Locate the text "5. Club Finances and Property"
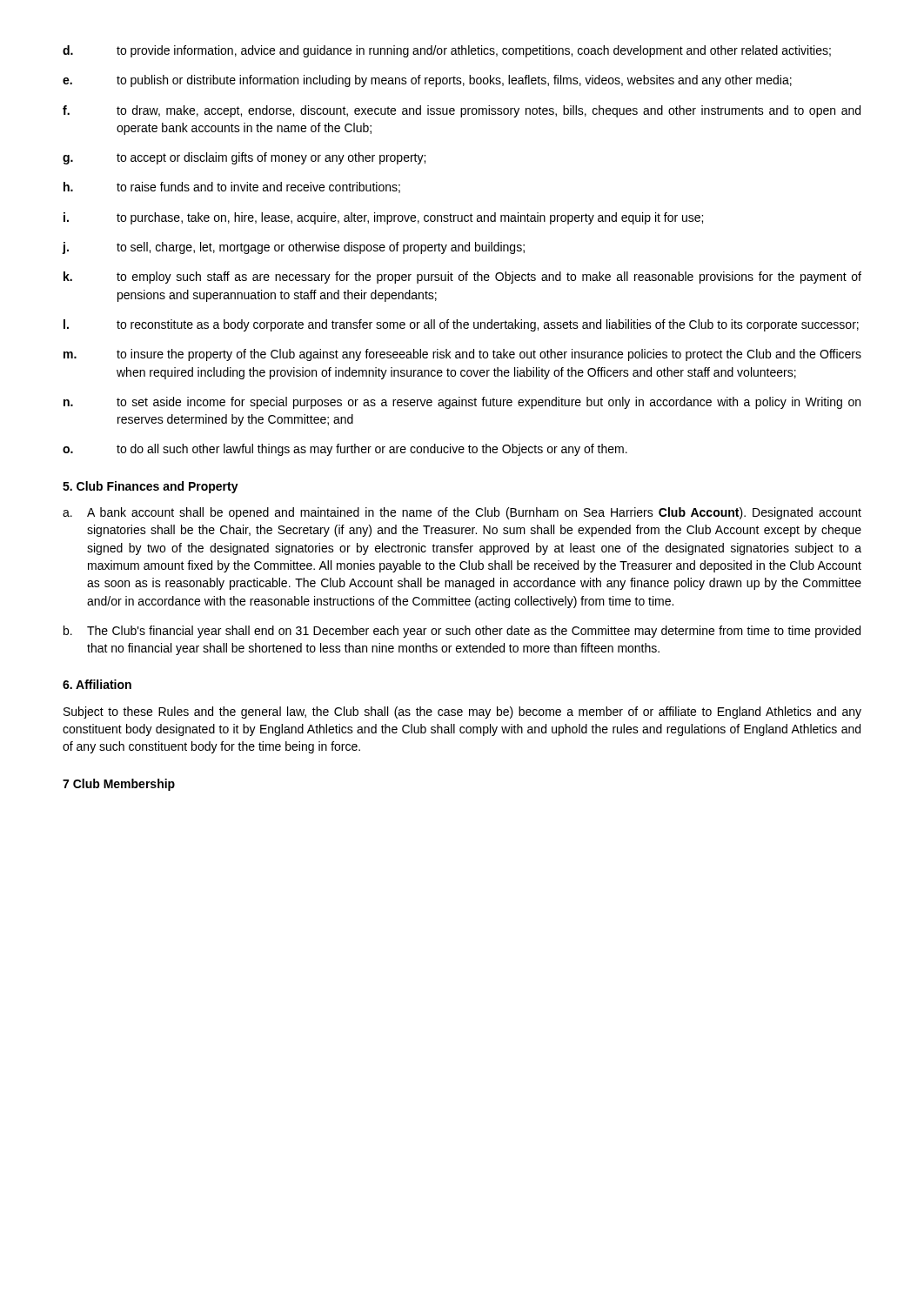 click(x=150, y=486)
